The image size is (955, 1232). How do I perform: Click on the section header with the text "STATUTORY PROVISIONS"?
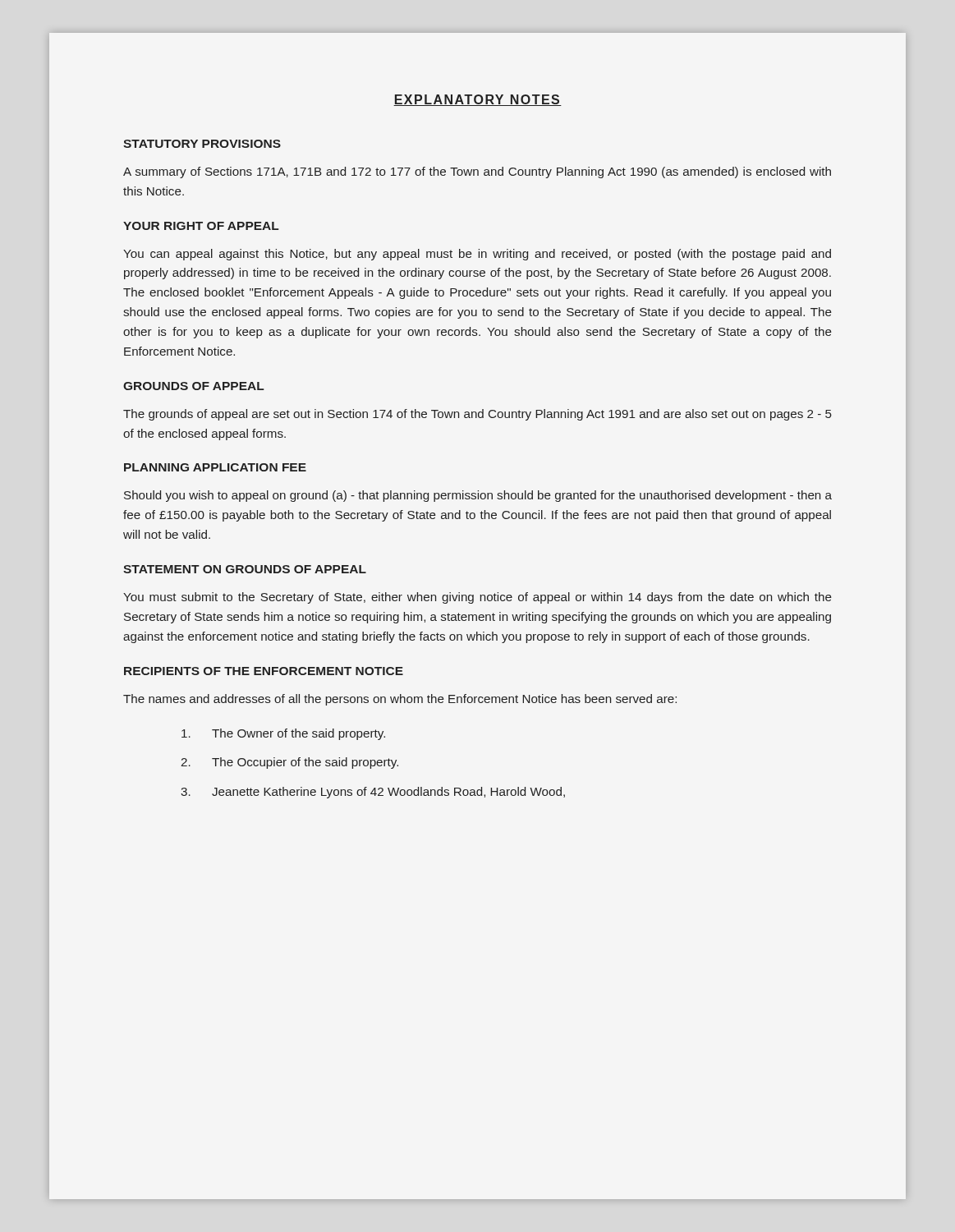point(202,143)
